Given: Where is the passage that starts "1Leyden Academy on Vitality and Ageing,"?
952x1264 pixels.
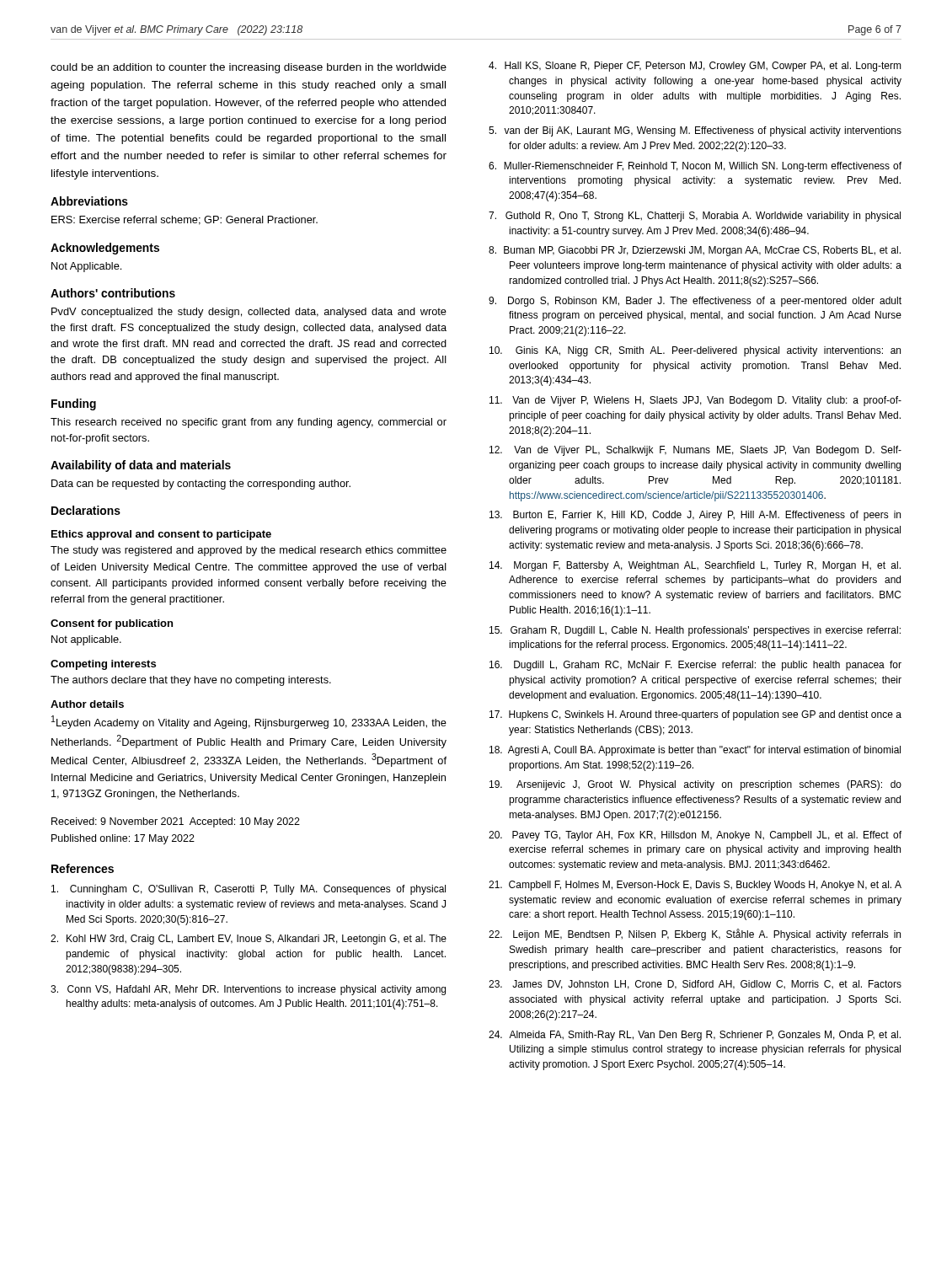Looking at the screenshot, I should point(249,757).
